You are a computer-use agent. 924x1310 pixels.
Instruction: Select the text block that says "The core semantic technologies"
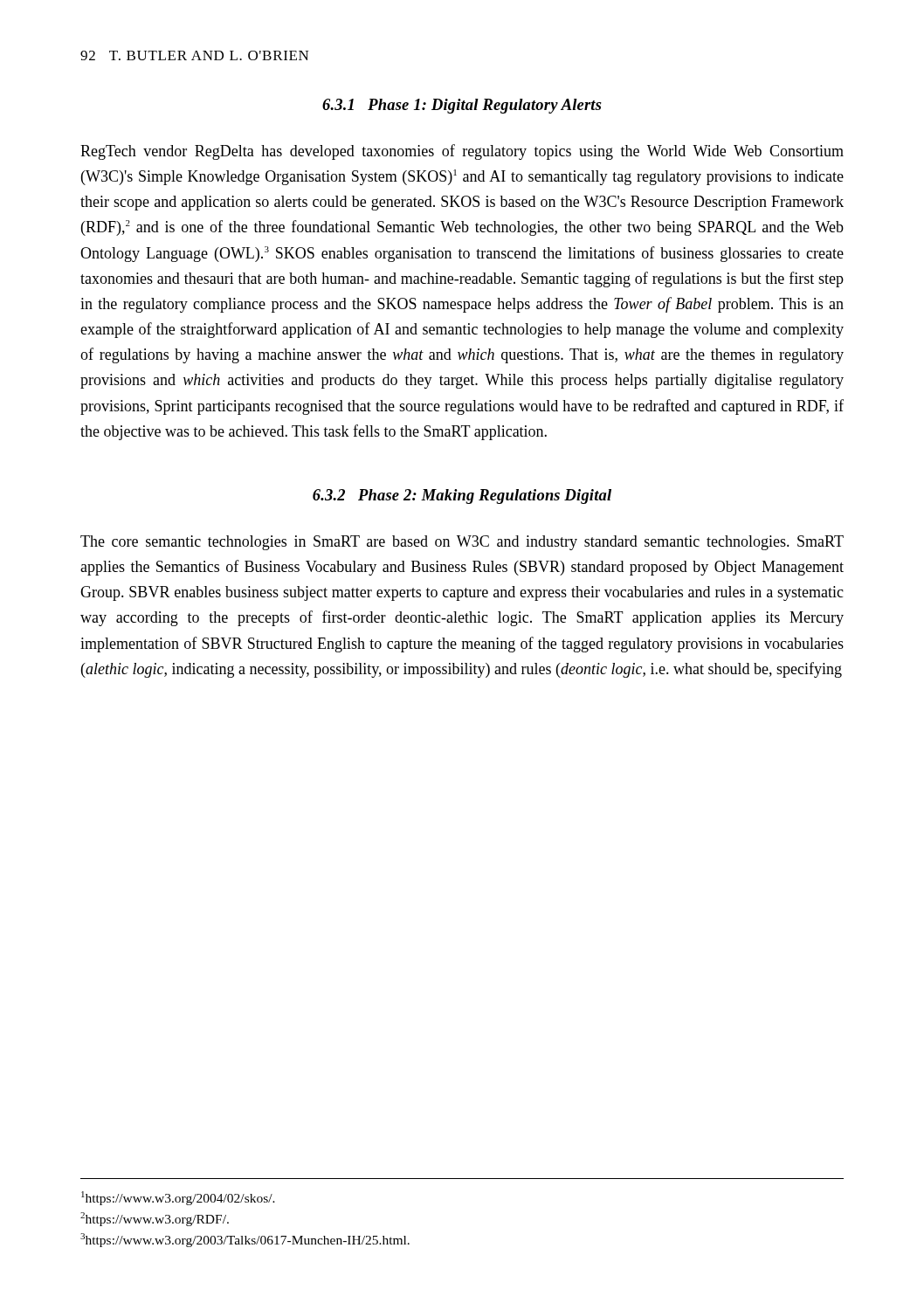[462, 605]
